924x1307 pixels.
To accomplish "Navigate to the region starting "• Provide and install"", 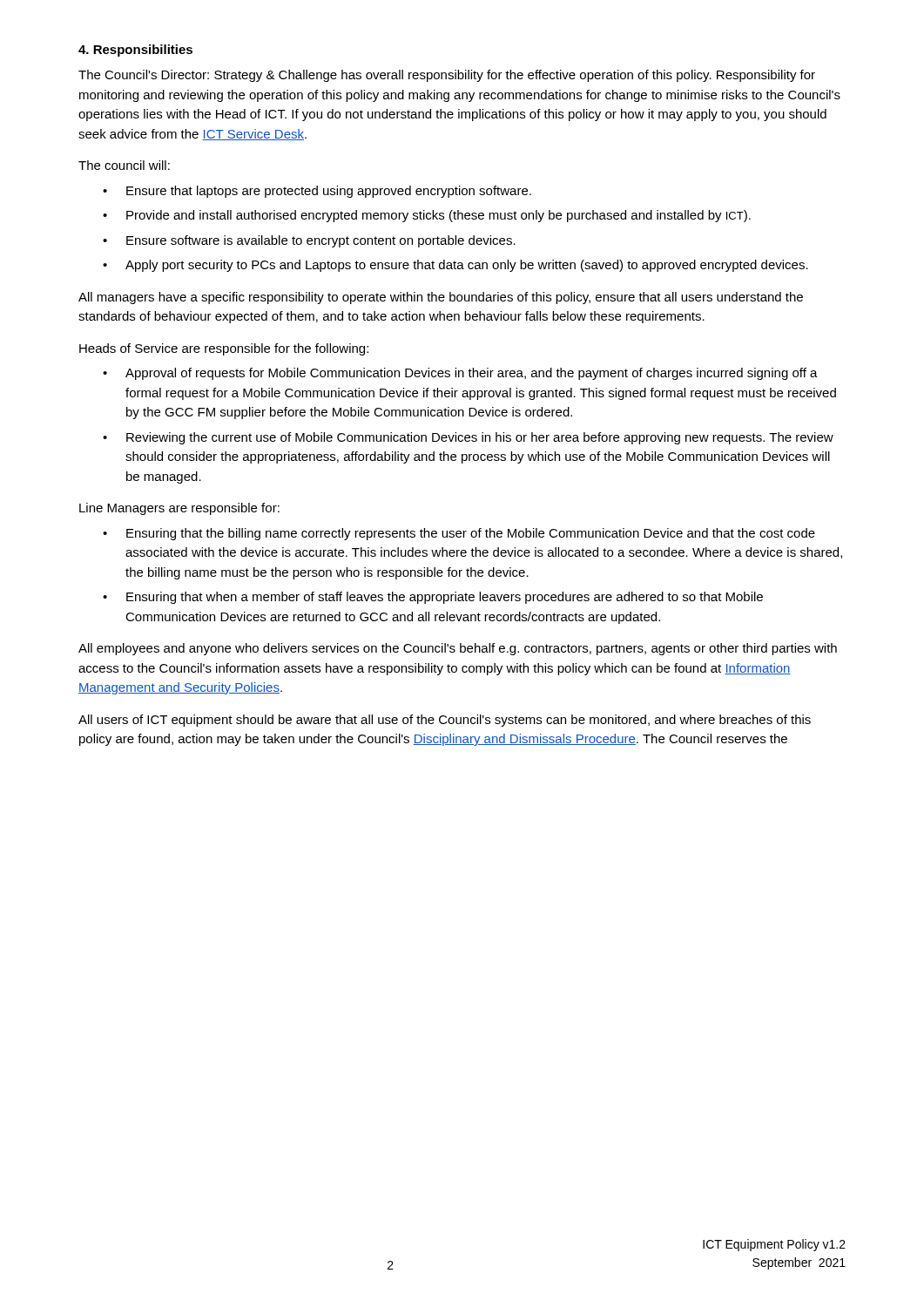I will [474, 215].
